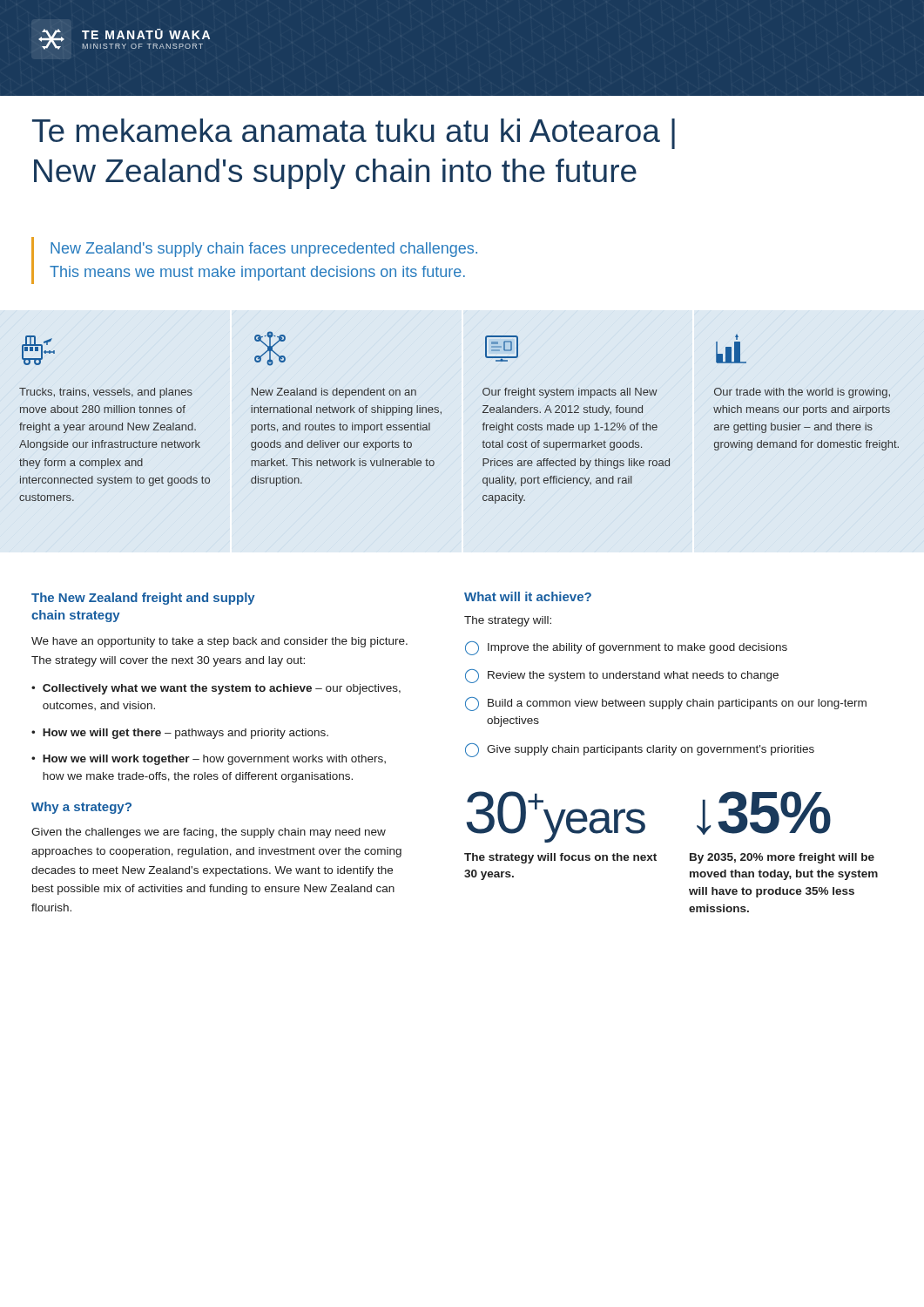Viewport: 924px width, 1307px height.
Task: Point to the text starting "What will it achieve?"
Action: [528, 596]
